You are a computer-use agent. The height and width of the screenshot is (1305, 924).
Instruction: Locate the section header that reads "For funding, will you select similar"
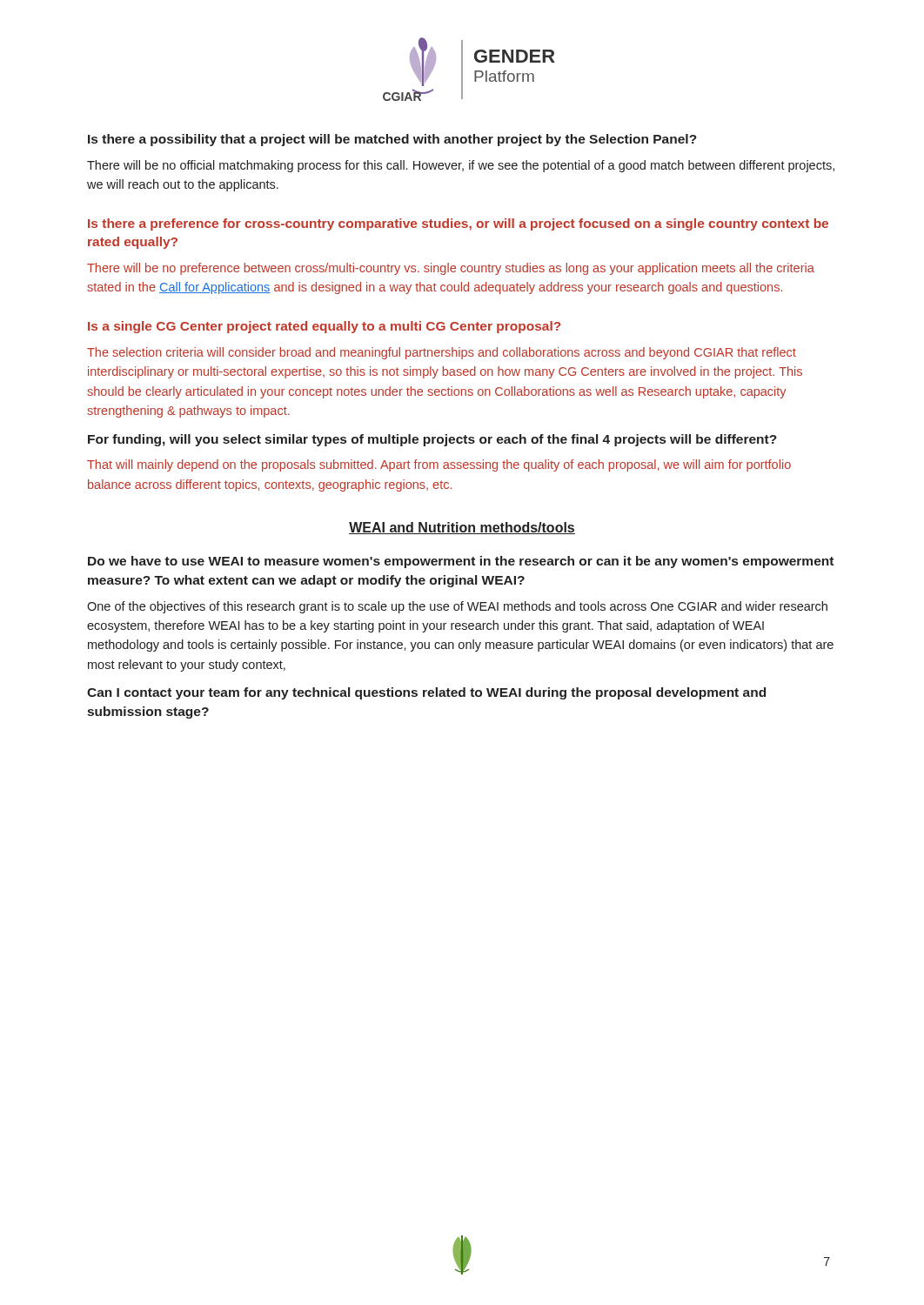pyautogui.click(x=432, y=438)
